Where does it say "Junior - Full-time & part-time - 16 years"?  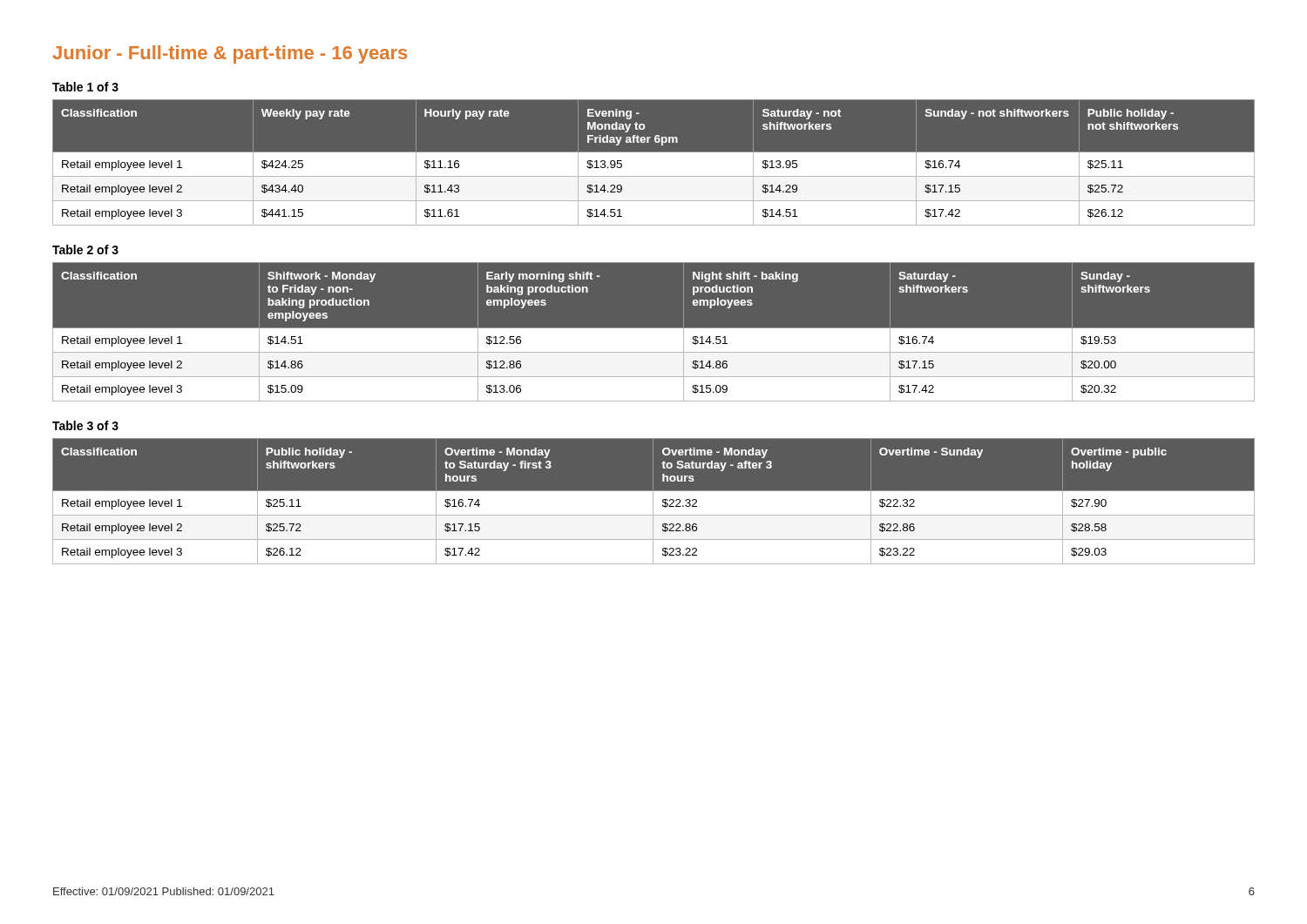pos(230,53)
